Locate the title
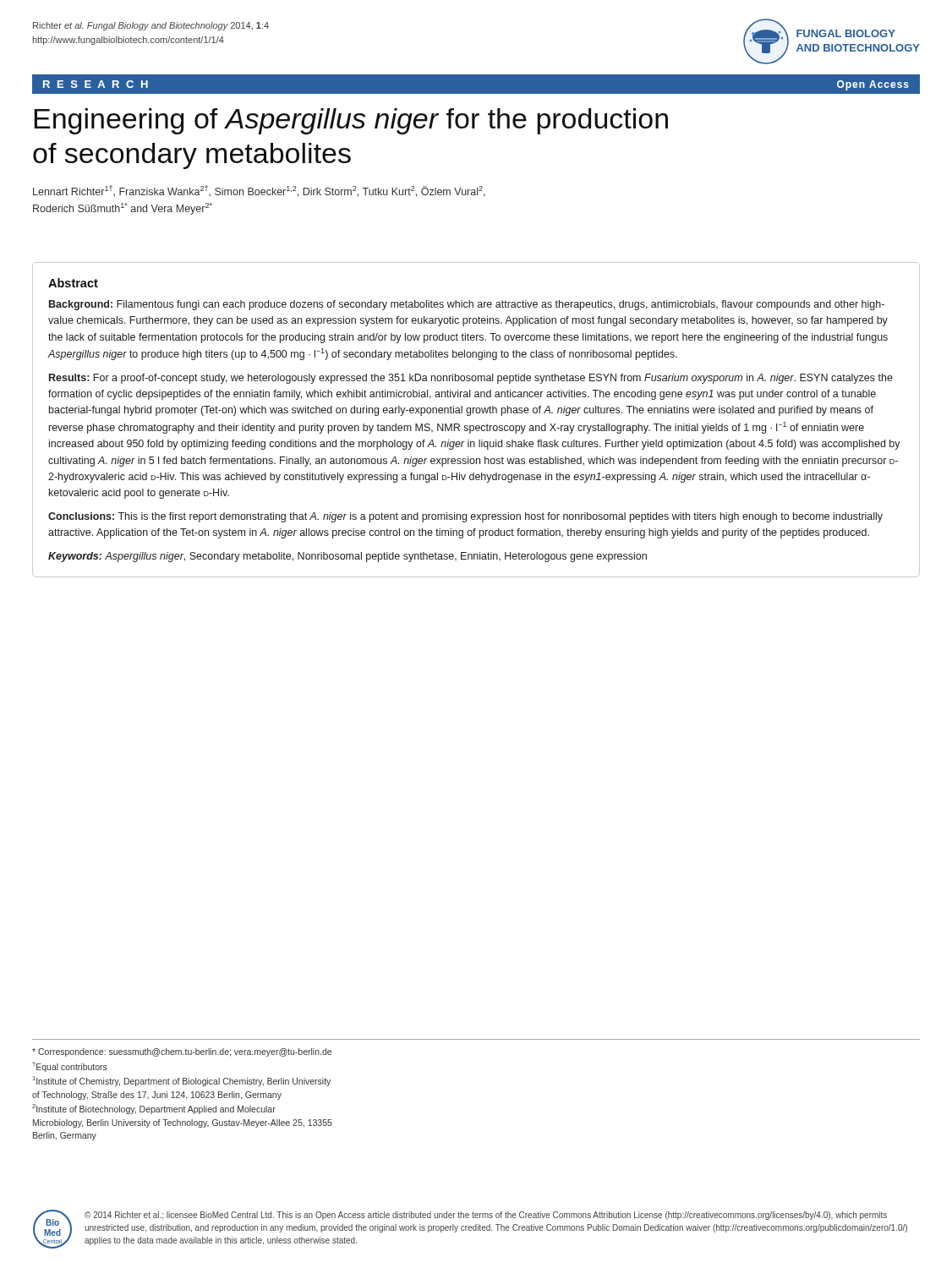This screenshot has width=952, height=1268. (x=351, y=136)
